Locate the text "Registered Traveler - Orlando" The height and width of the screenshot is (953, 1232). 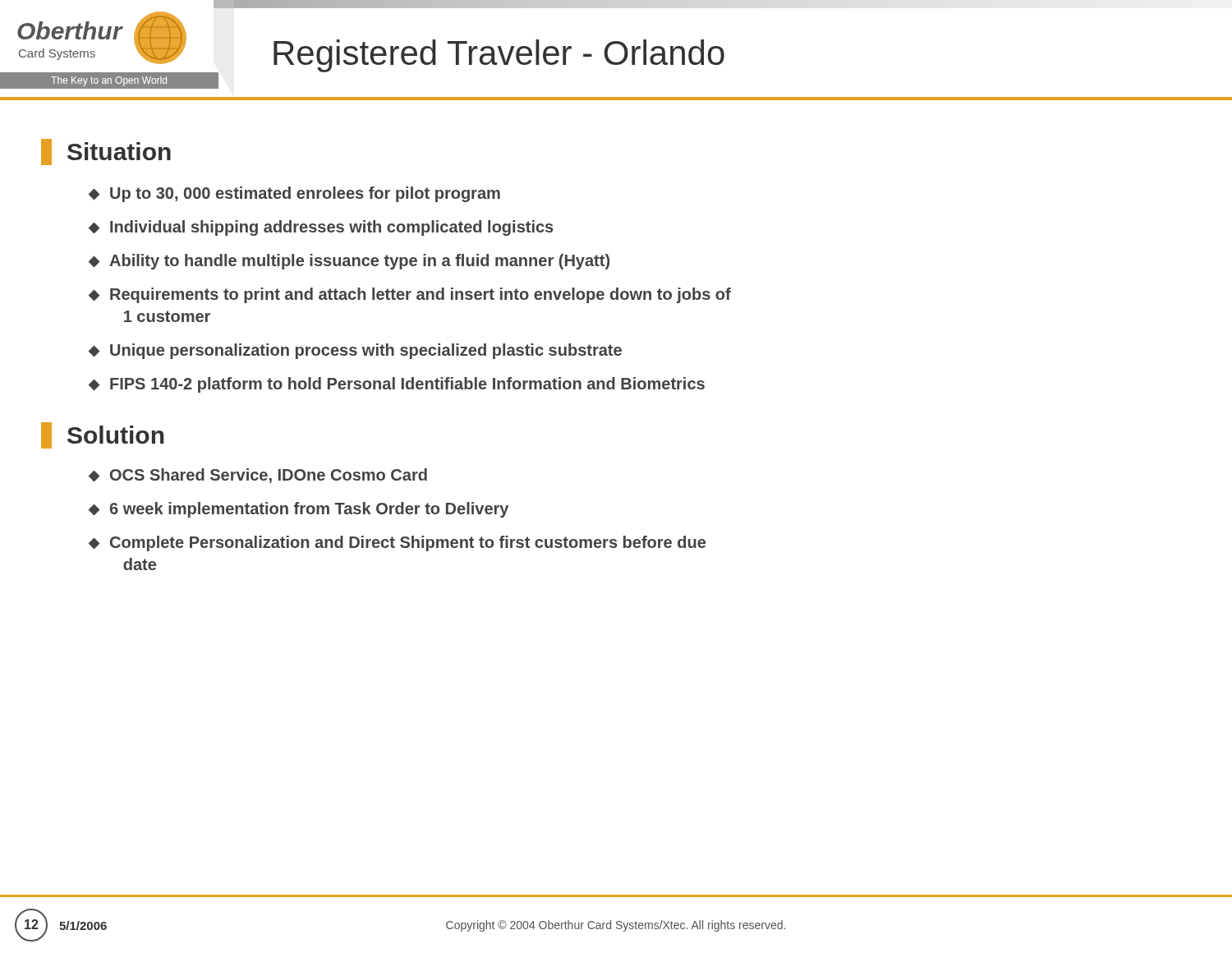pyautogui.click(x=498, y=53)
